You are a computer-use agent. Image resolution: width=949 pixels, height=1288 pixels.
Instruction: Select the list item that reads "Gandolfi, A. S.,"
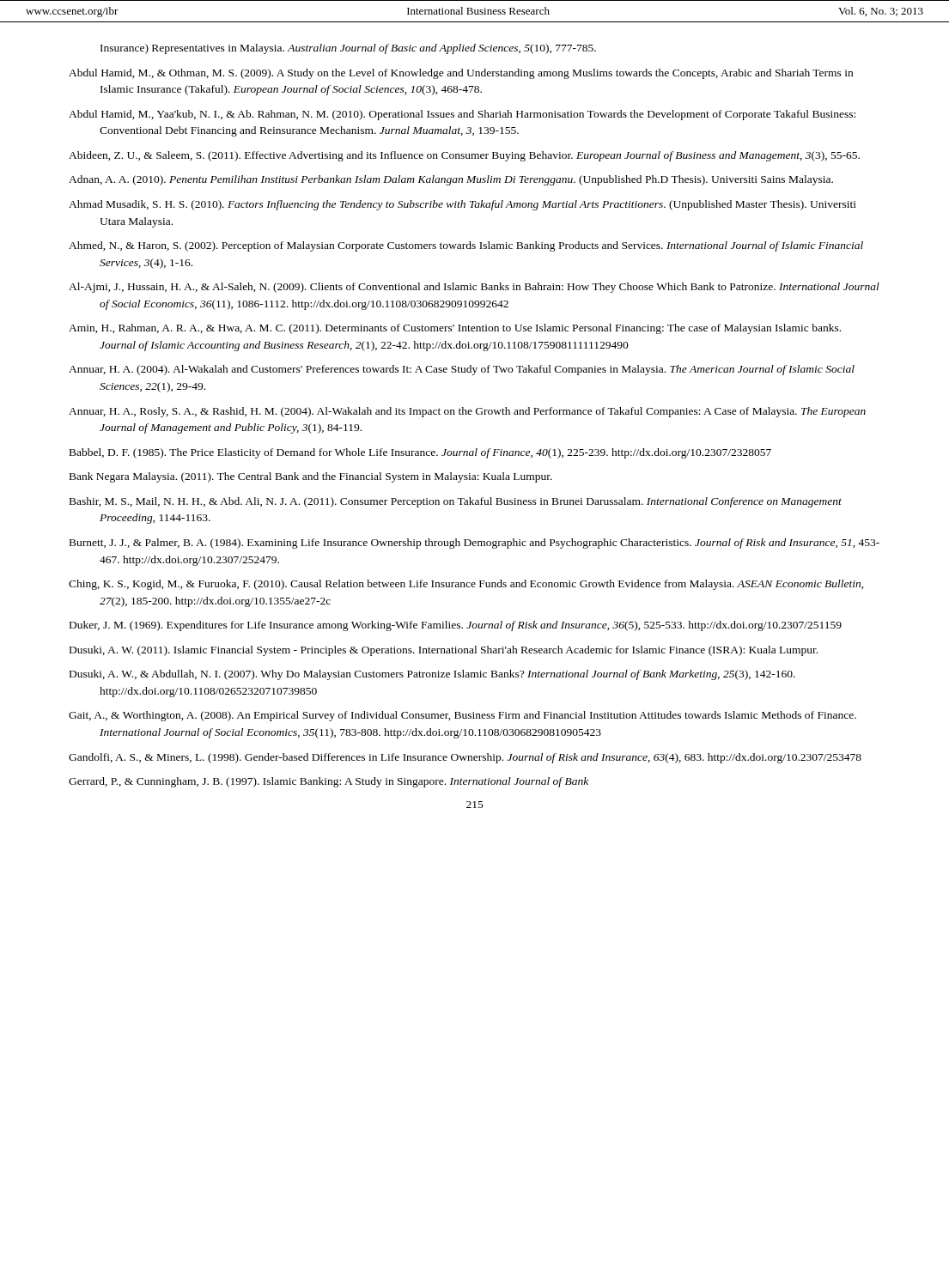click(465, 757)
